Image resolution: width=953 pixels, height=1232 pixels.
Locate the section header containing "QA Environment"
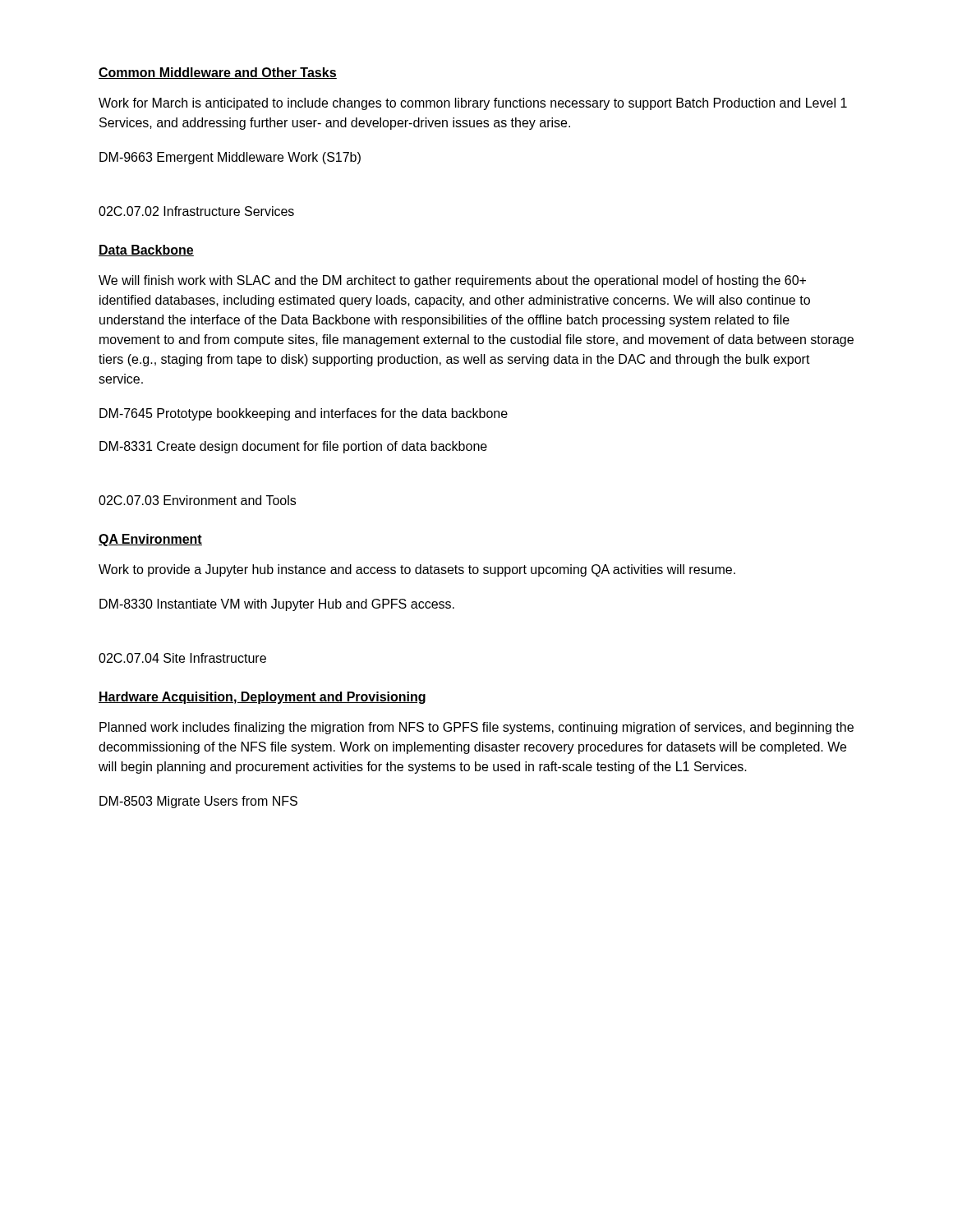[x=150, y=540]
